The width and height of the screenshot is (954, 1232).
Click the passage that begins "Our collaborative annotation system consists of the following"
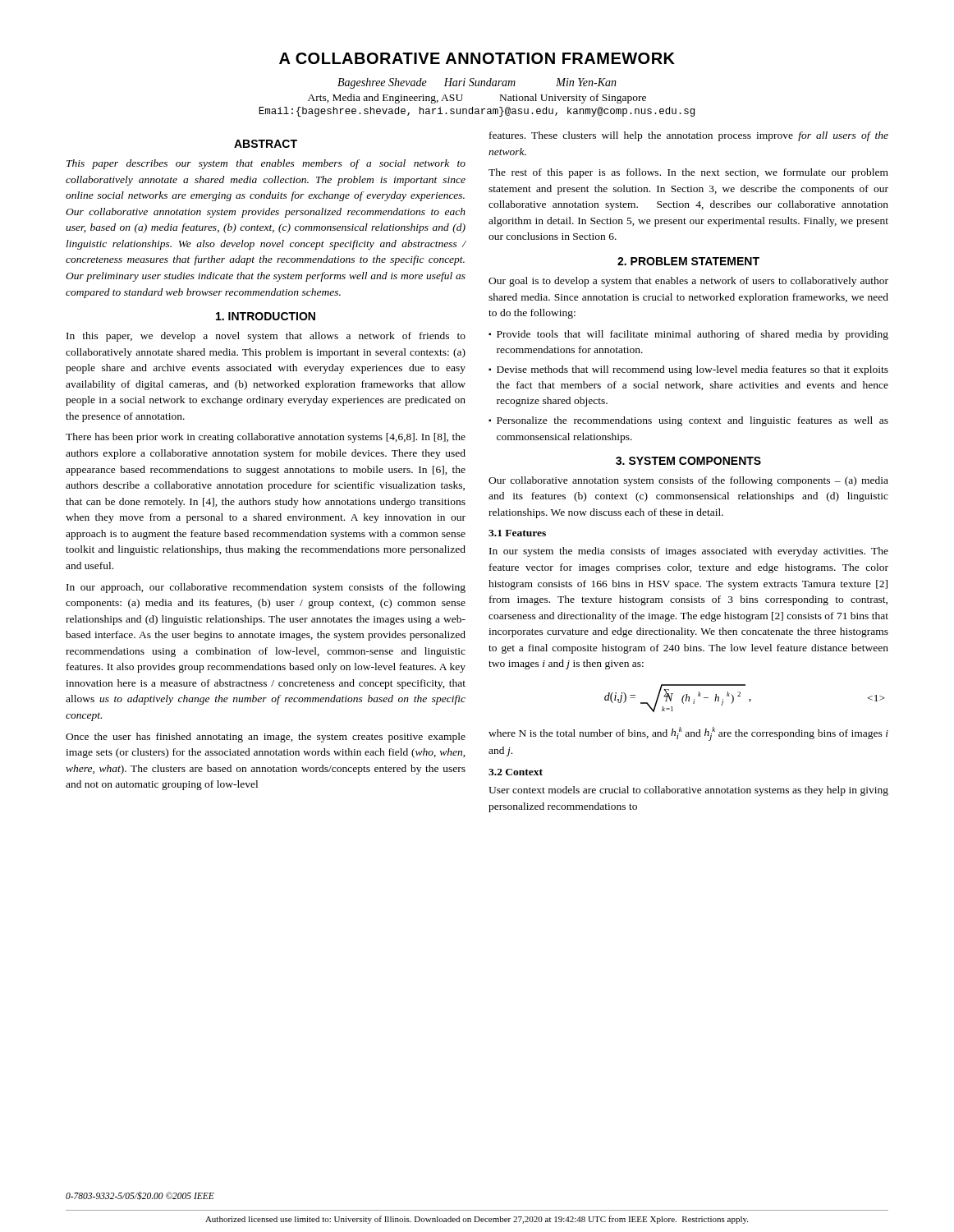pos(688,496)
